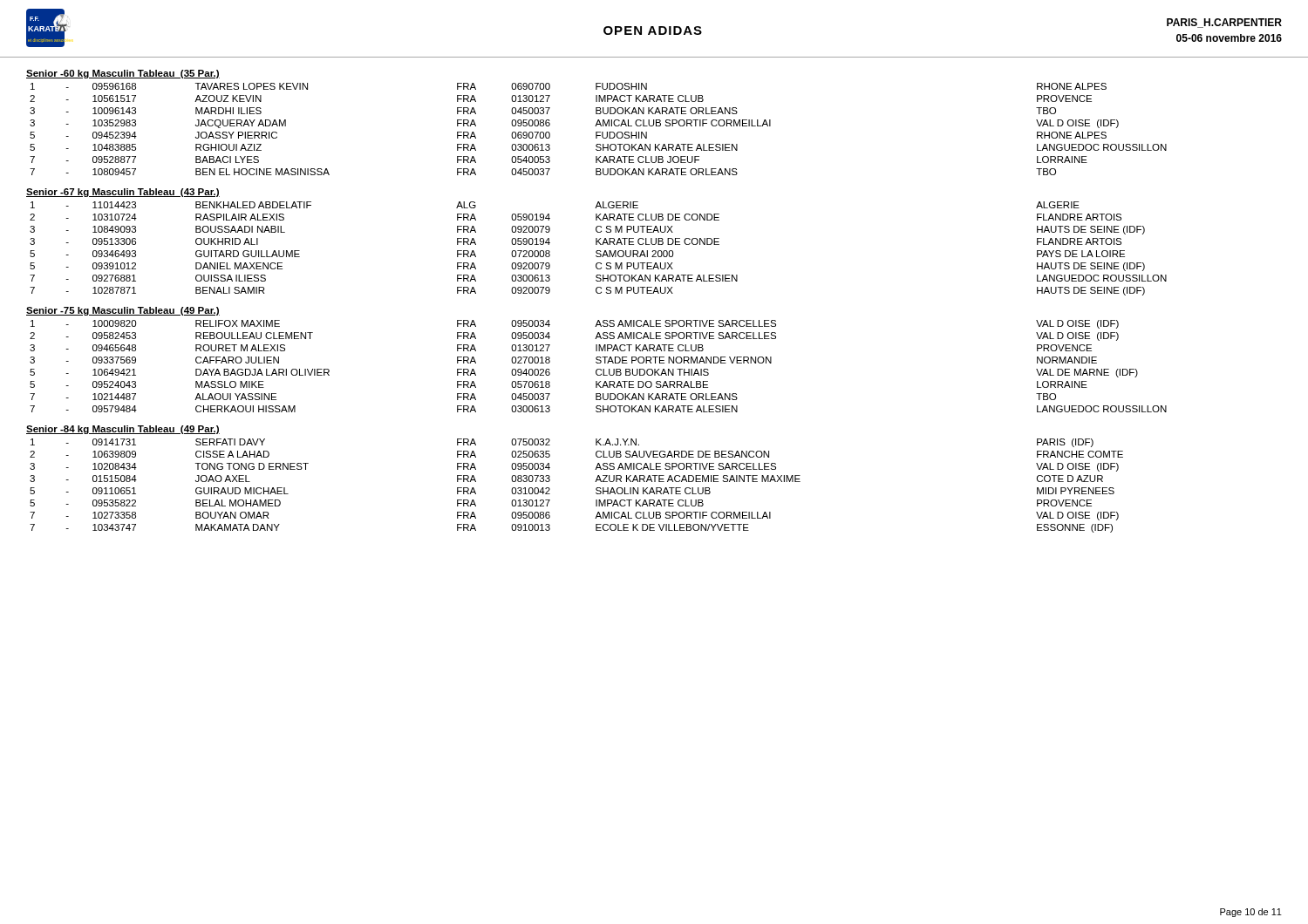This screenshot has width=1308, height=924.
Task: Click on the table containing "FLANDRE ARTOIS"
Action: 654,248
